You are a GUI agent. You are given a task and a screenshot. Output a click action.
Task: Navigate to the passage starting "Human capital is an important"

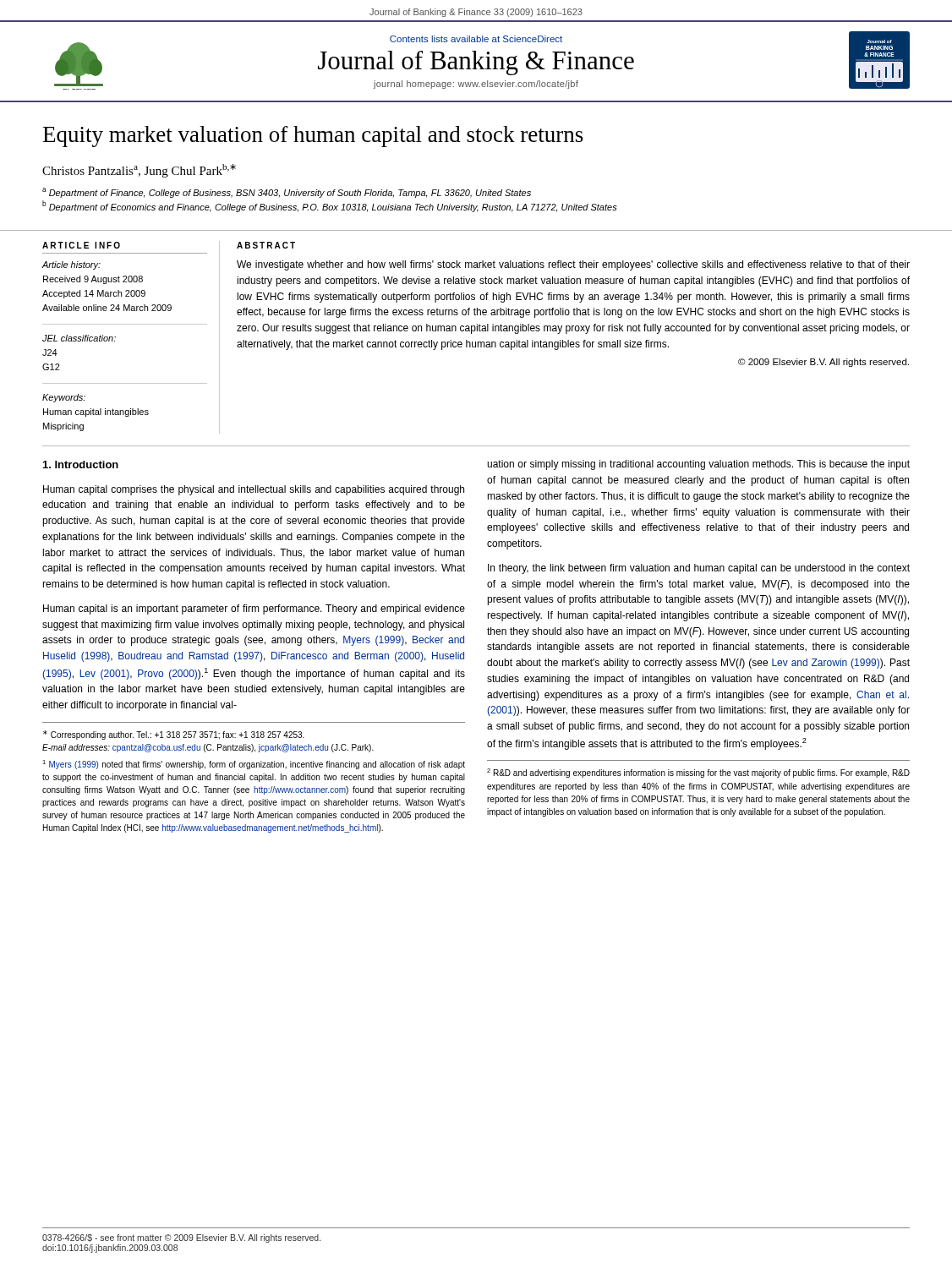click(x=254, y=657)
